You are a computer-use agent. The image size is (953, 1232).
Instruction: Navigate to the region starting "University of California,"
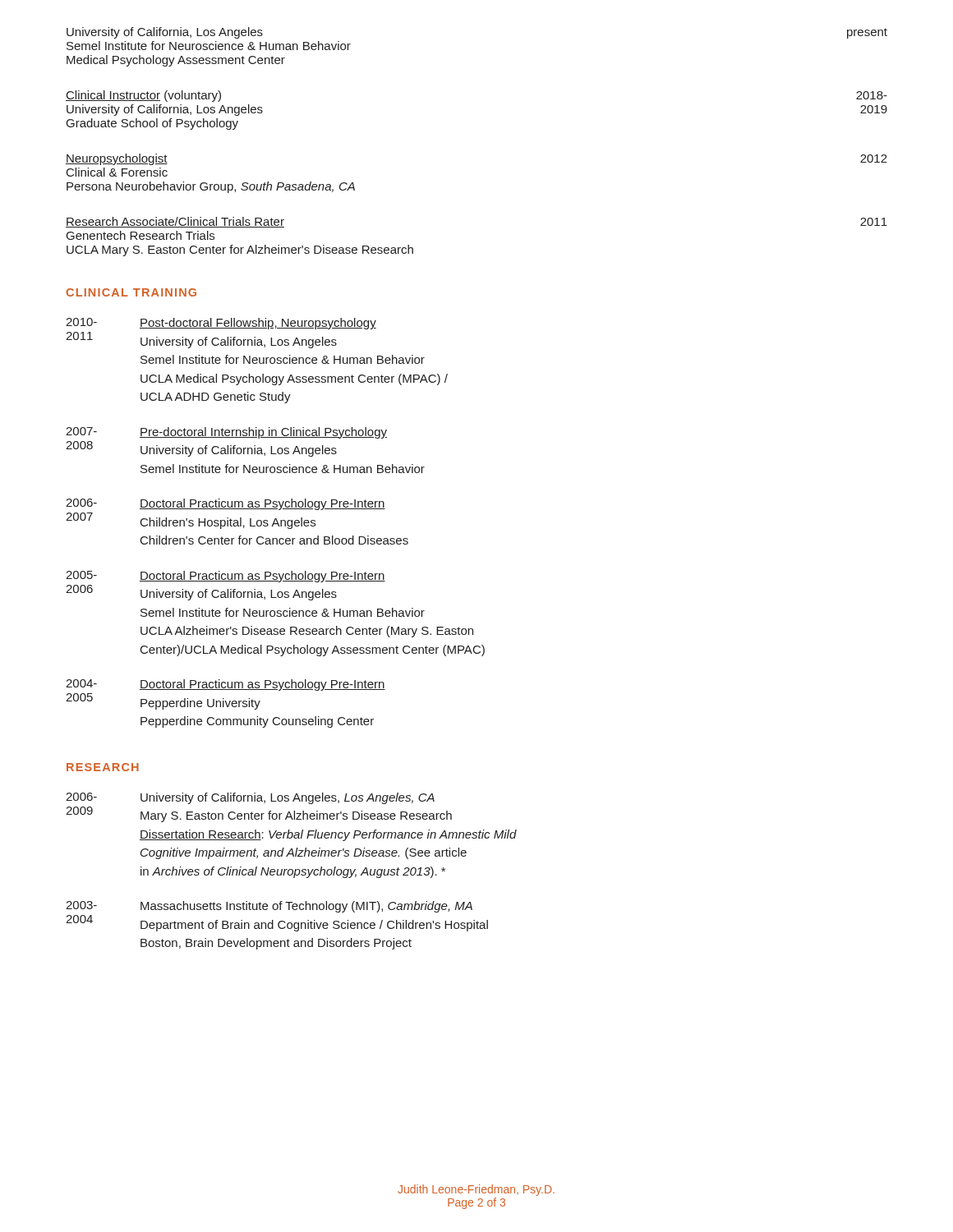pos(162,32)
